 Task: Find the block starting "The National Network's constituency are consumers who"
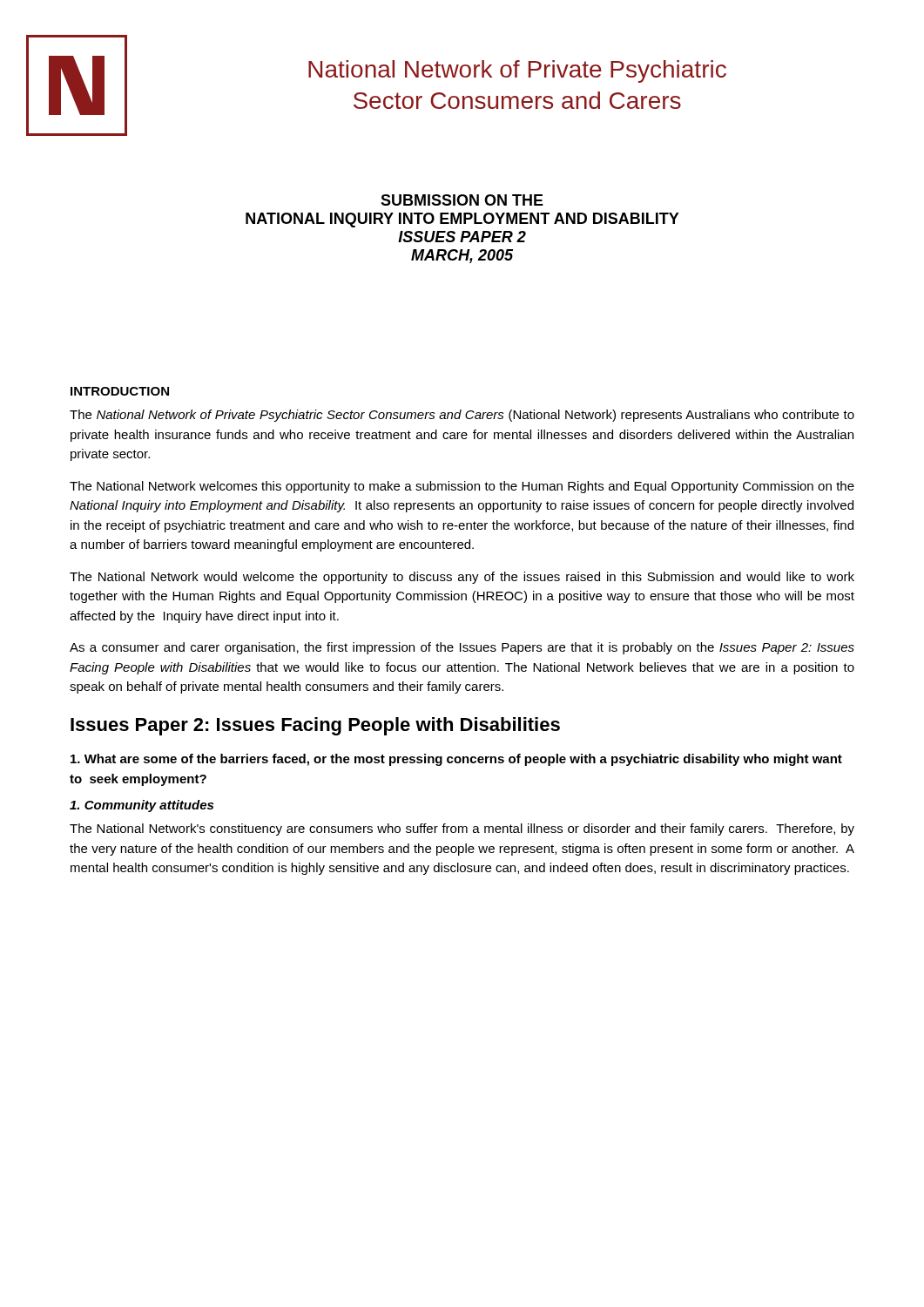click(x=462, y=848)
